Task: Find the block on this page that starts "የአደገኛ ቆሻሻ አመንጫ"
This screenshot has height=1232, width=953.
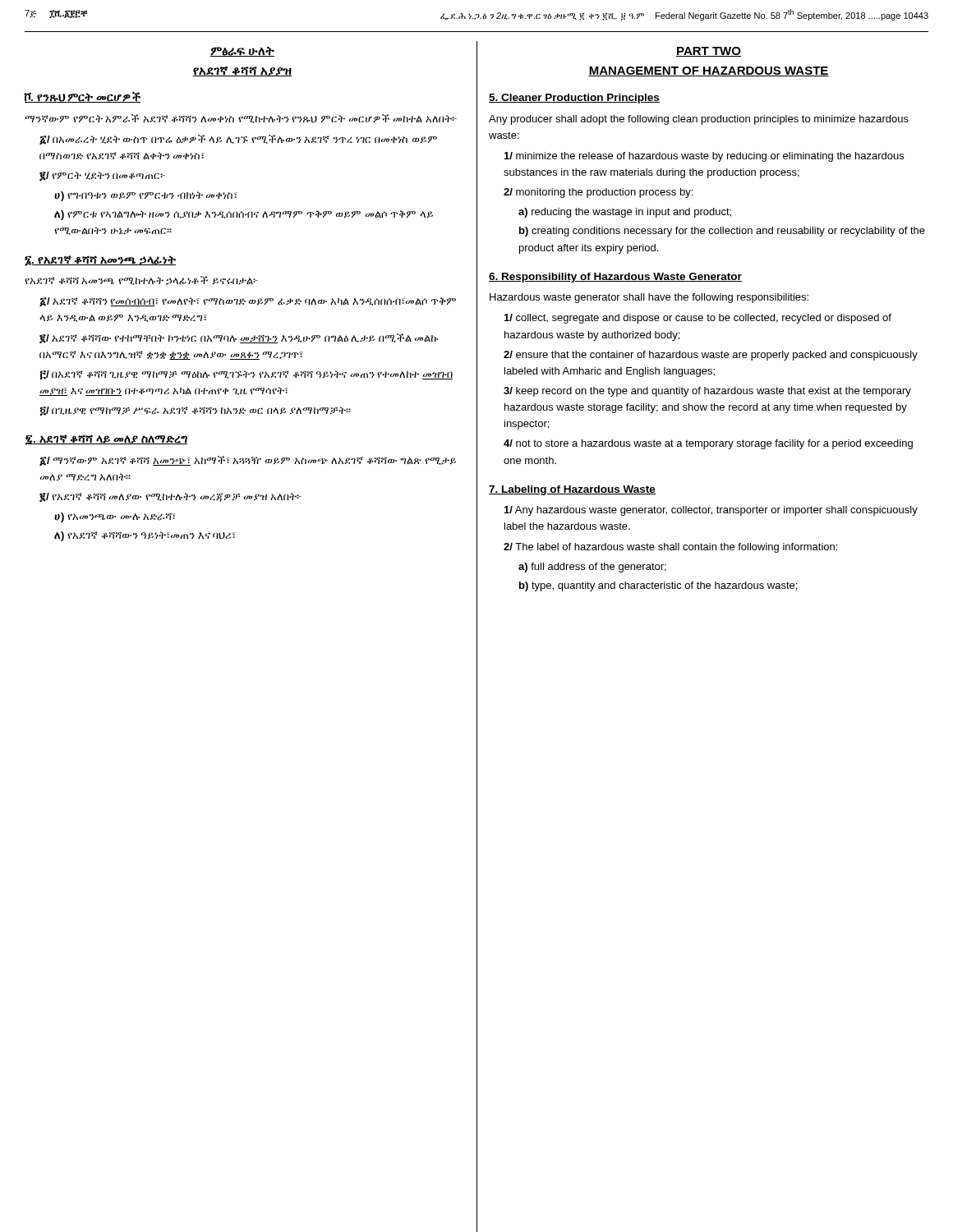Action: pyautogui.click(x=142, y=281)
